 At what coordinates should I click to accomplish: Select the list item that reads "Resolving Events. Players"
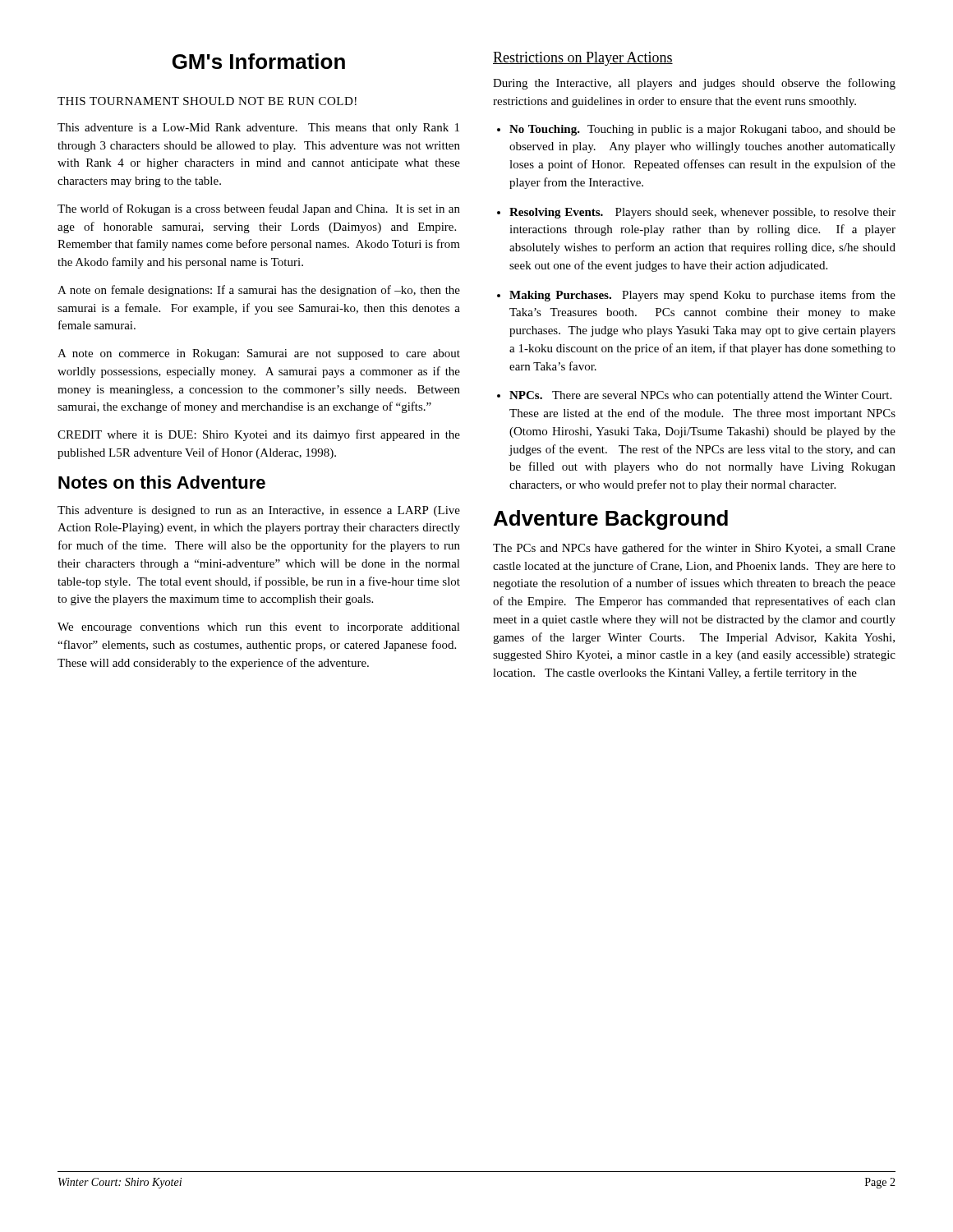(702, 239)
